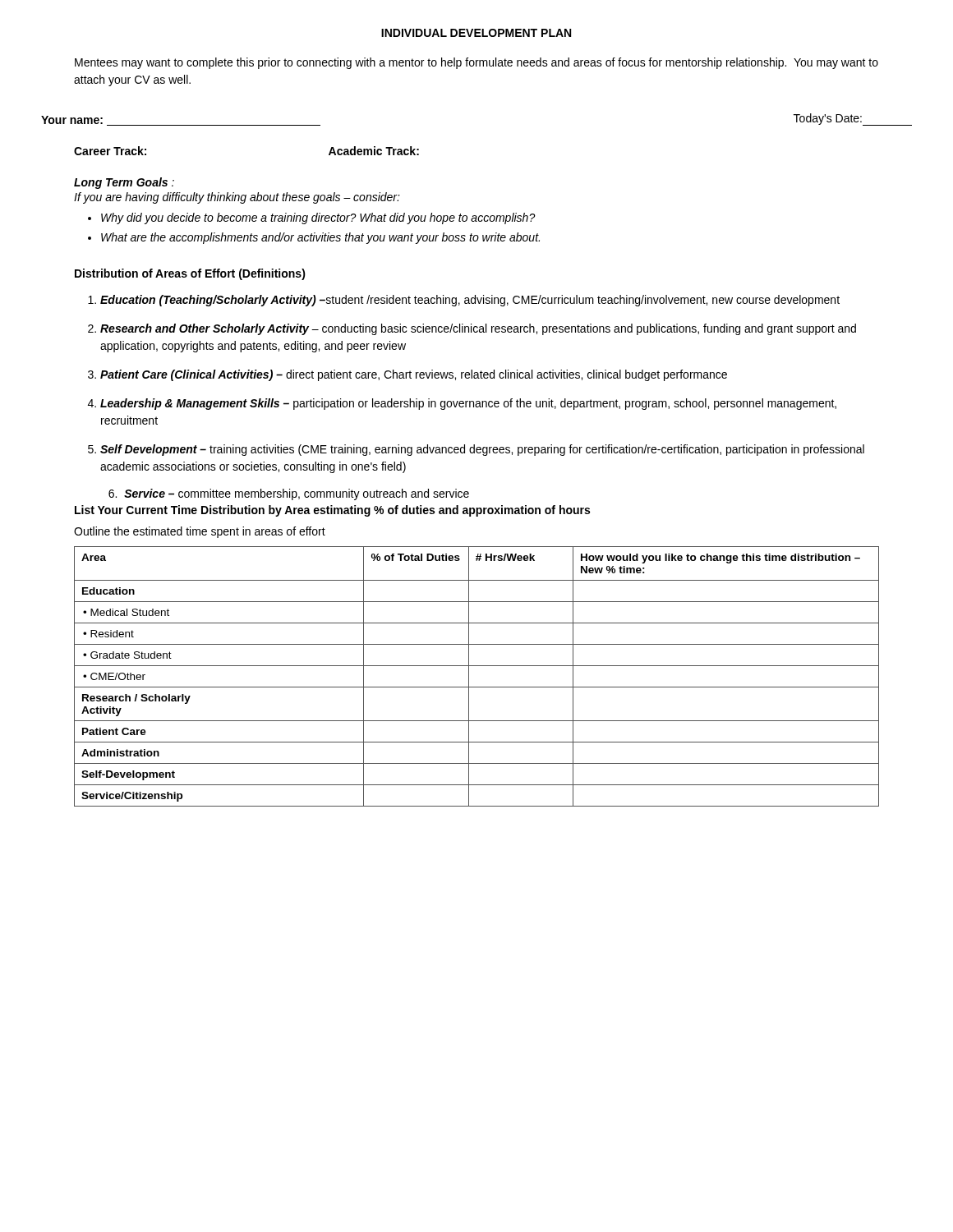Locate the element starting "Your name: Today's Date:"
Viewport: 953px width, 1232px height.
coord(76,120)
